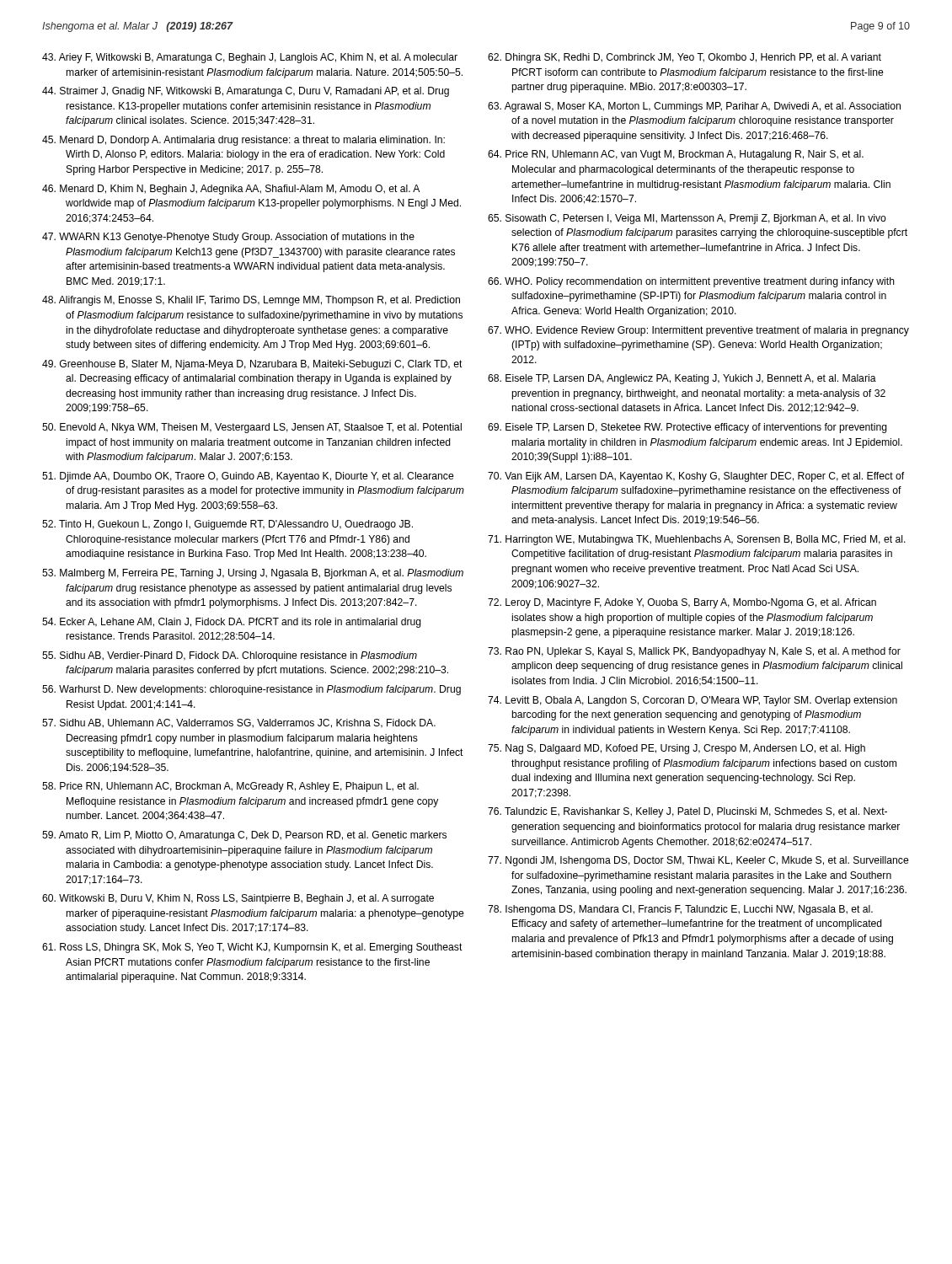Select the region starting "53. Malmberg M, Ferreira PE, Tarning J,"
Viewport: 952px width, 1264px height.
coord(253,588)
